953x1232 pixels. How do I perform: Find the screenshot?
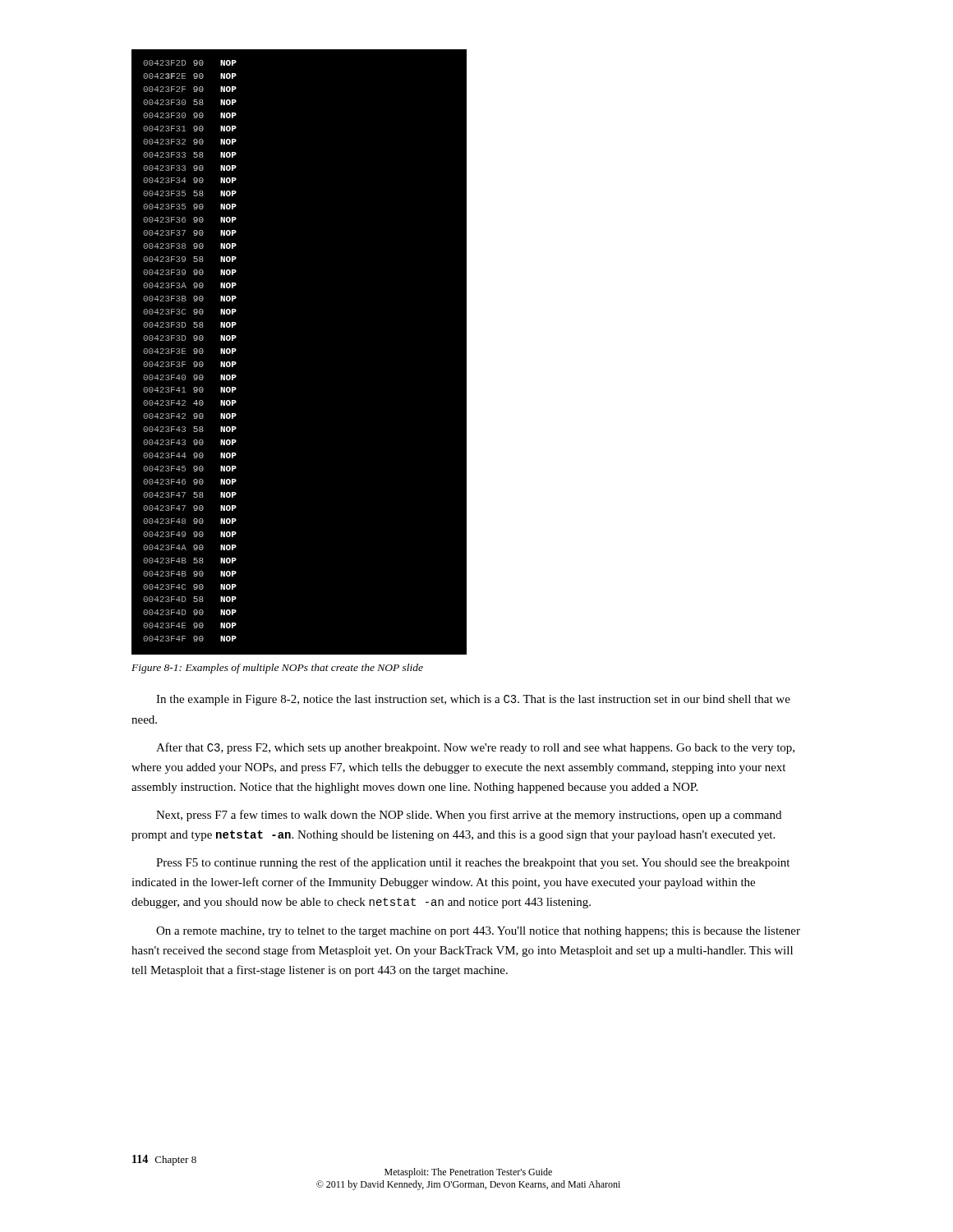468,352
